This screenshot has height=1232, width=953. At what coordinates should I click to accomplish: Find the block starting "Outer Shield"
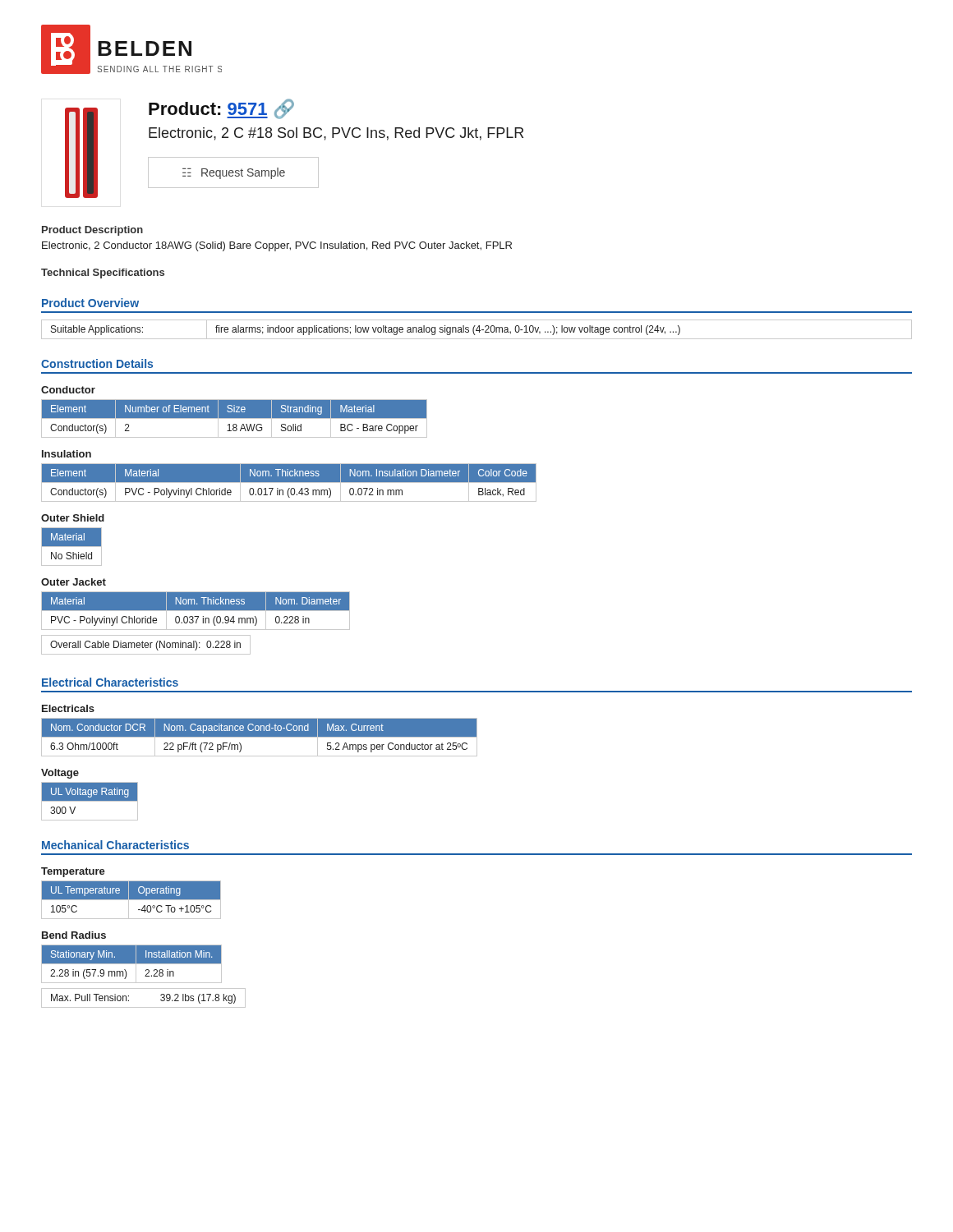pyautogui.click(x=73, y=518)
